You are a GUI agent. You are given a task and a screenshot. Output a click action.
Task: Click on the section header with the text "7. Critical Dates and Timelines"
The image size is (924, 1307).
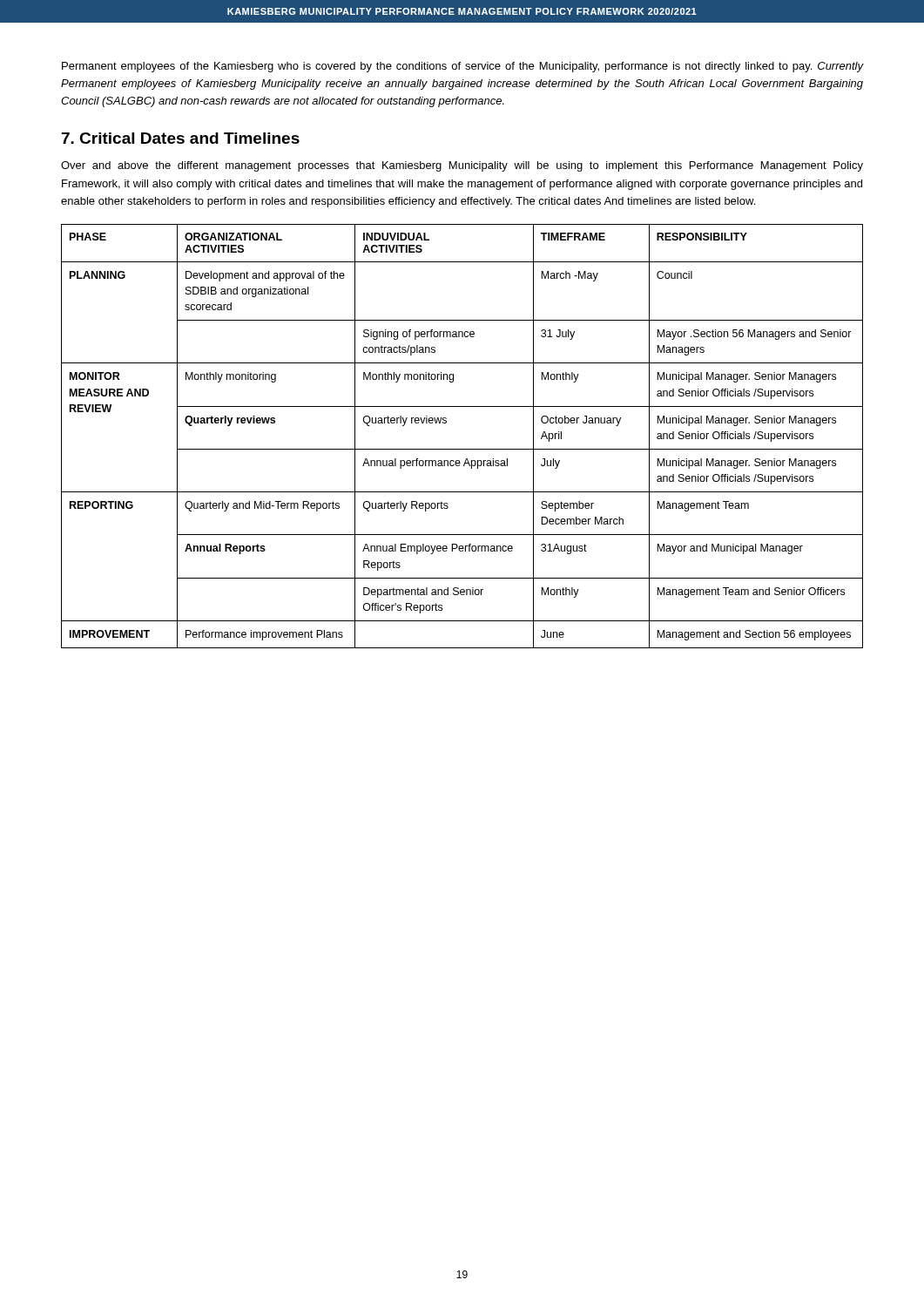coord(180,138)
